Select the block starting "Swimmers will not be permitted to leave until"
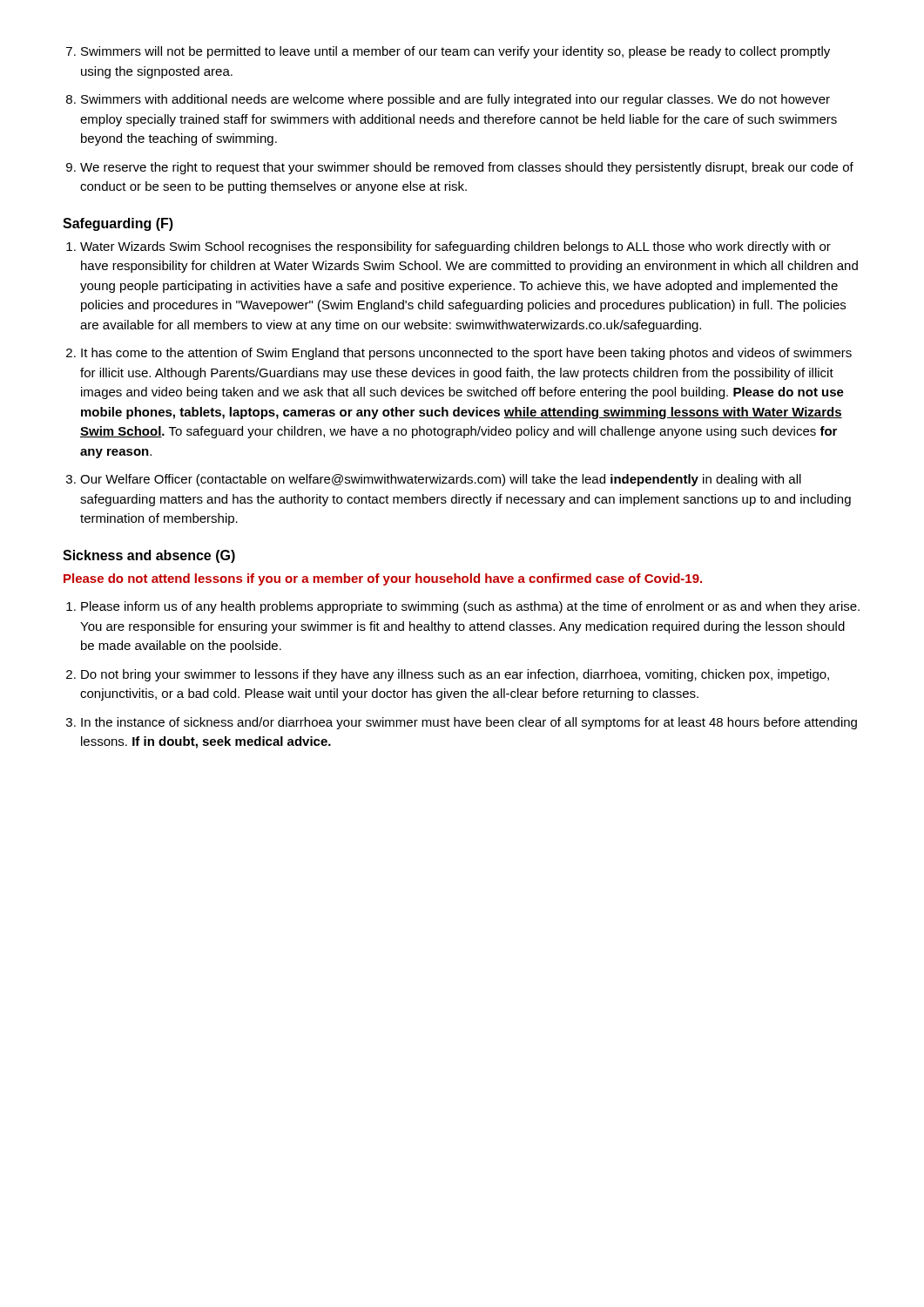The image size is (924, 1307). point(455,61)
